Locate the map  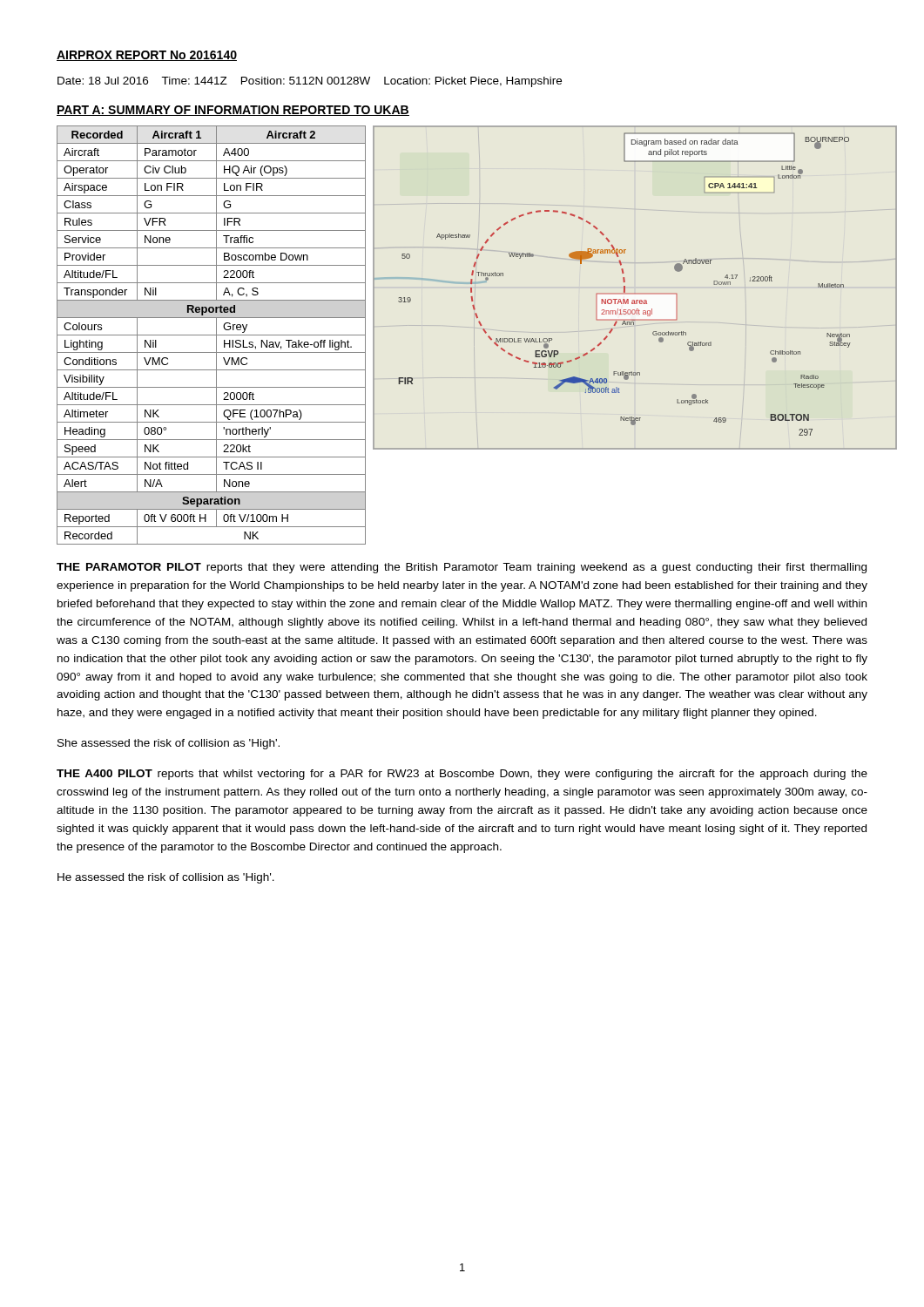pos(635,335)
